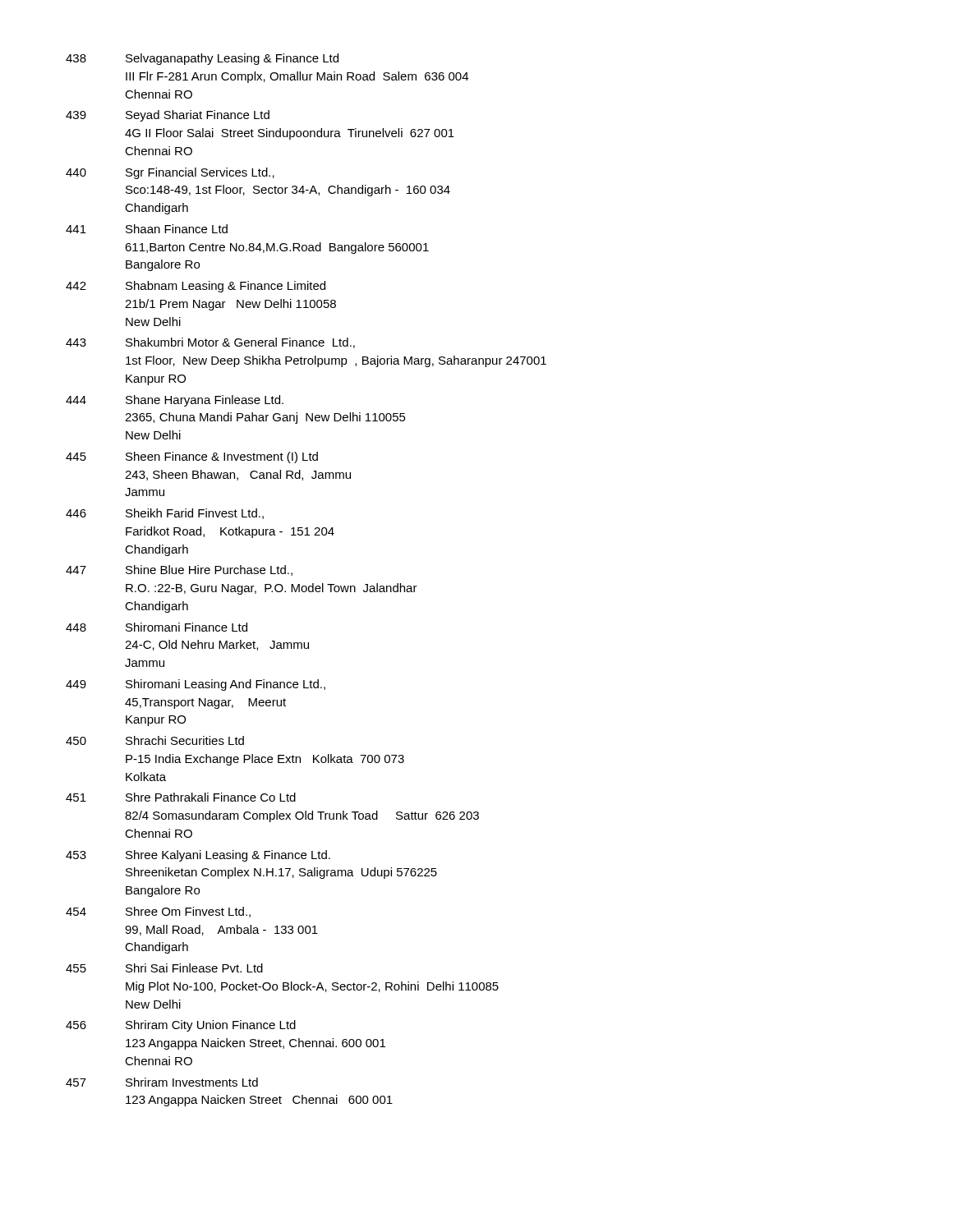
Task: Locate the list item that reads "449 Shiromani Leasing And Finance Ltd.,"
Action: [196, 685]
